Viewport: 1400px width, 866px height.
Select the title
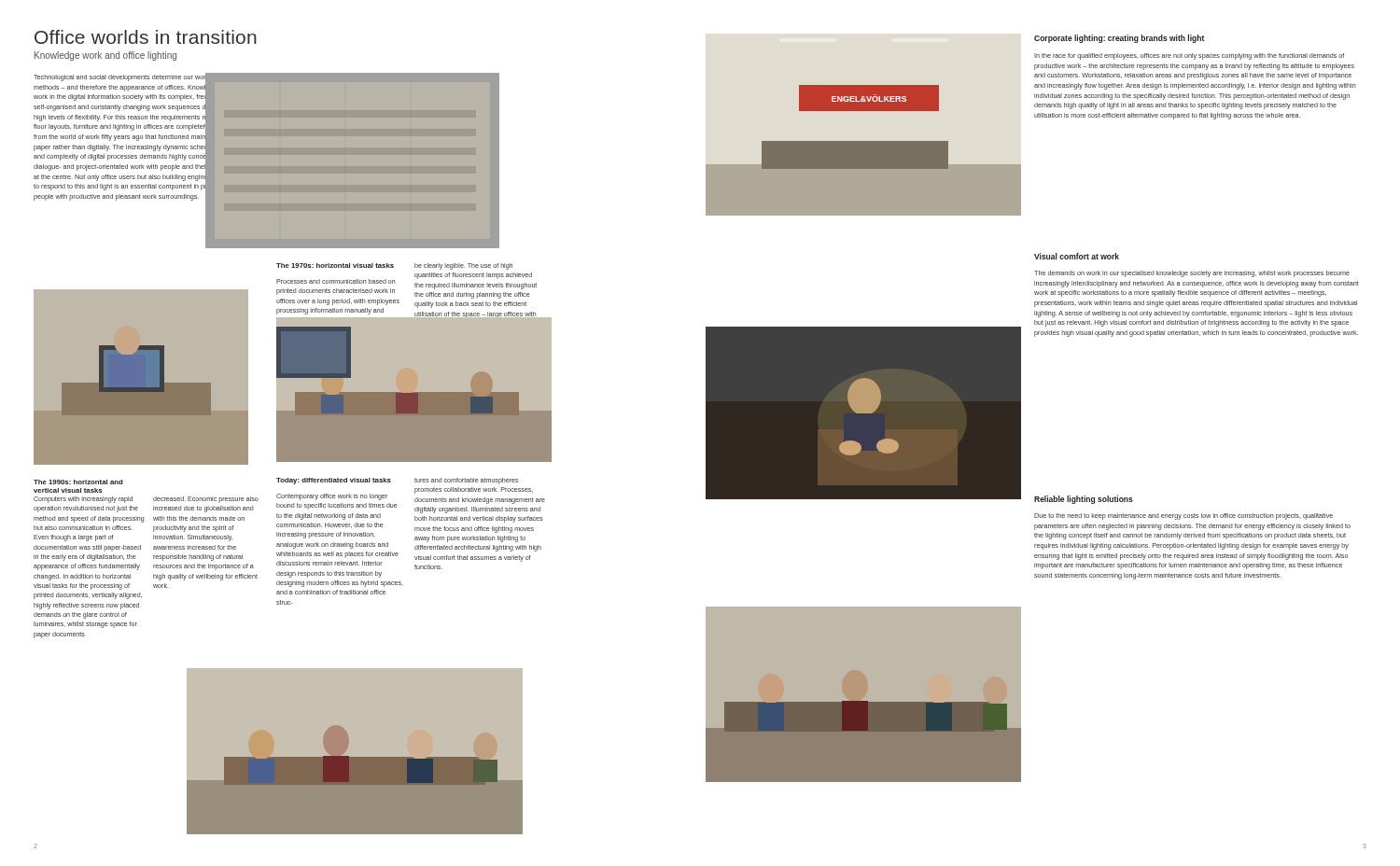coord(146,37)
